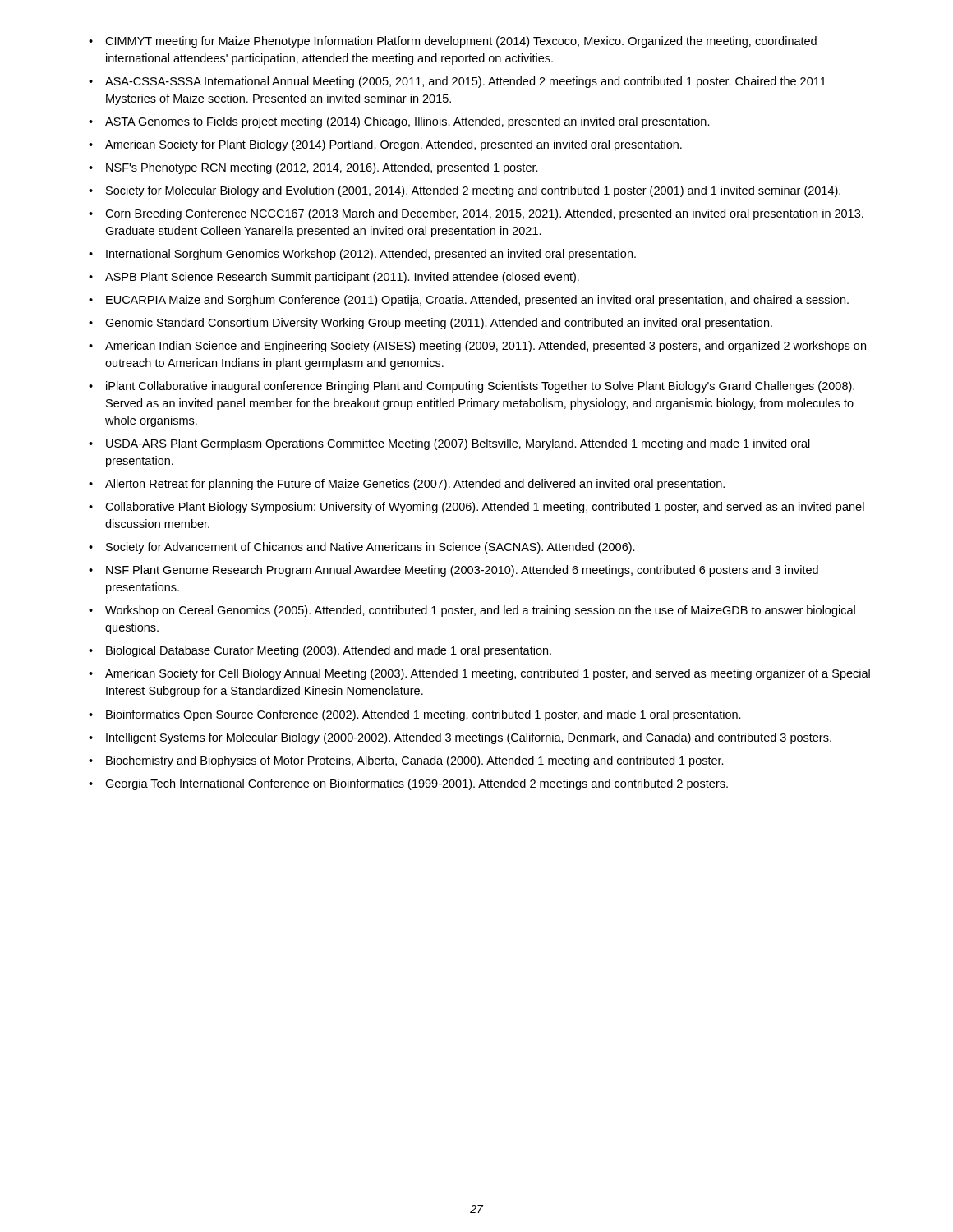Click on the block starting "ASTA Genomes to Fields project"

(x=408, y=122)
